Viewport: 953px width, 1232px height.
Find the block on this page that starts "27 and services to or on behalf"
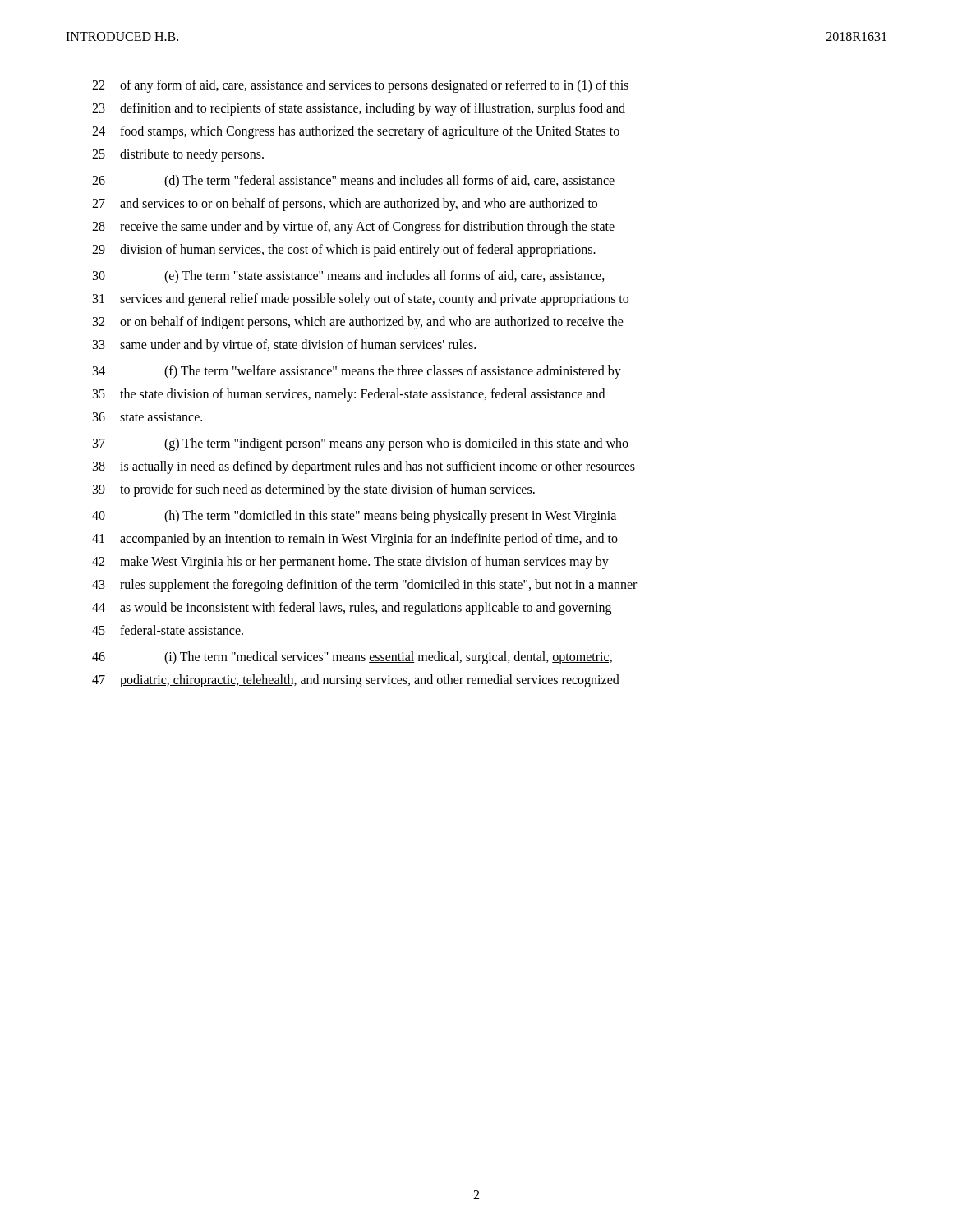[x=476, y=204]
